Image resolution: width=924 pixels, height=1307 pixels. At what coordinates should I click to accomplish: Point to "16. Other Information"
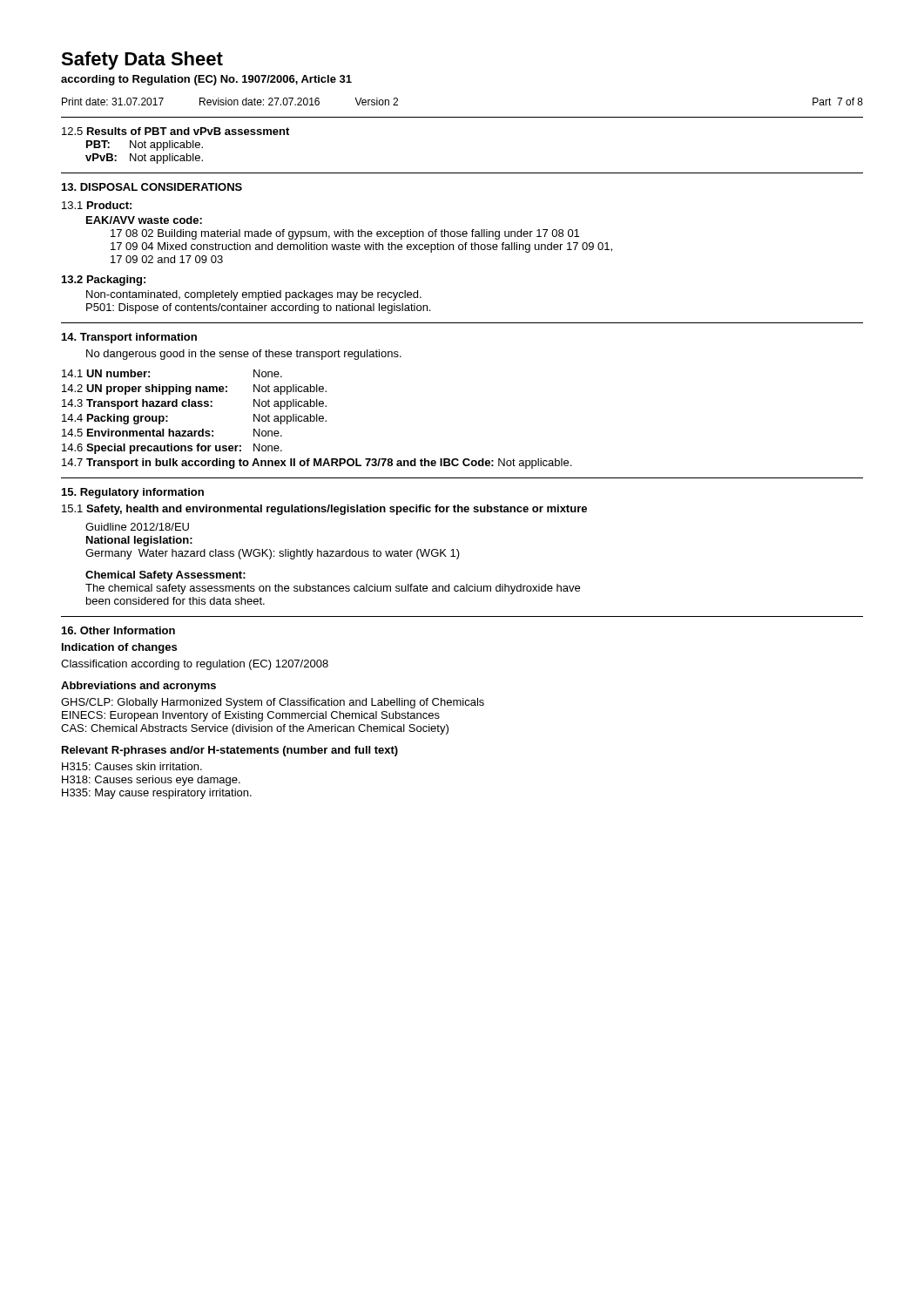coord(118,630)
